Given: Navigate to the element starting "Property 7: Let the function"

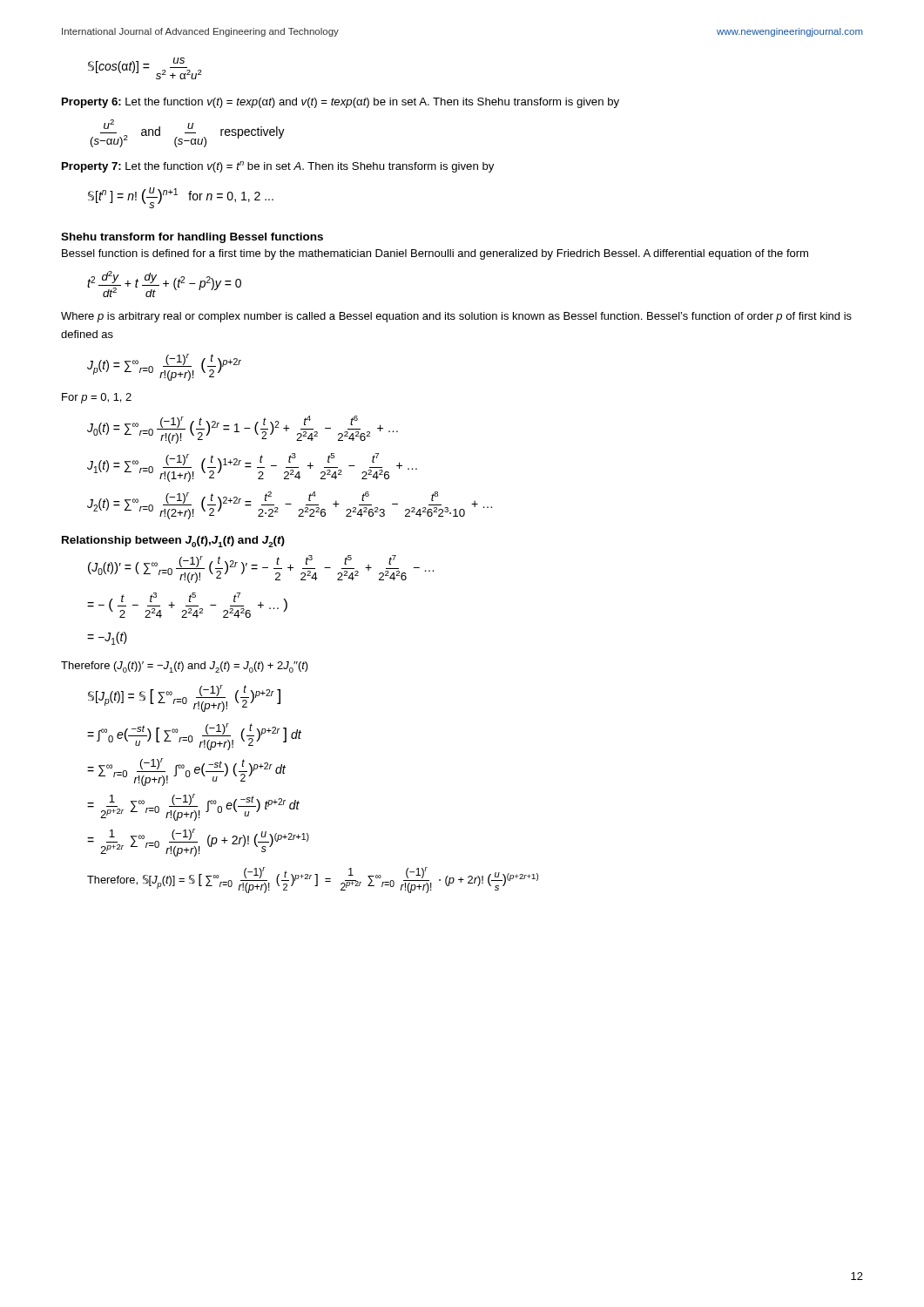Looking at the screenshot, I should tap(278, 165).
